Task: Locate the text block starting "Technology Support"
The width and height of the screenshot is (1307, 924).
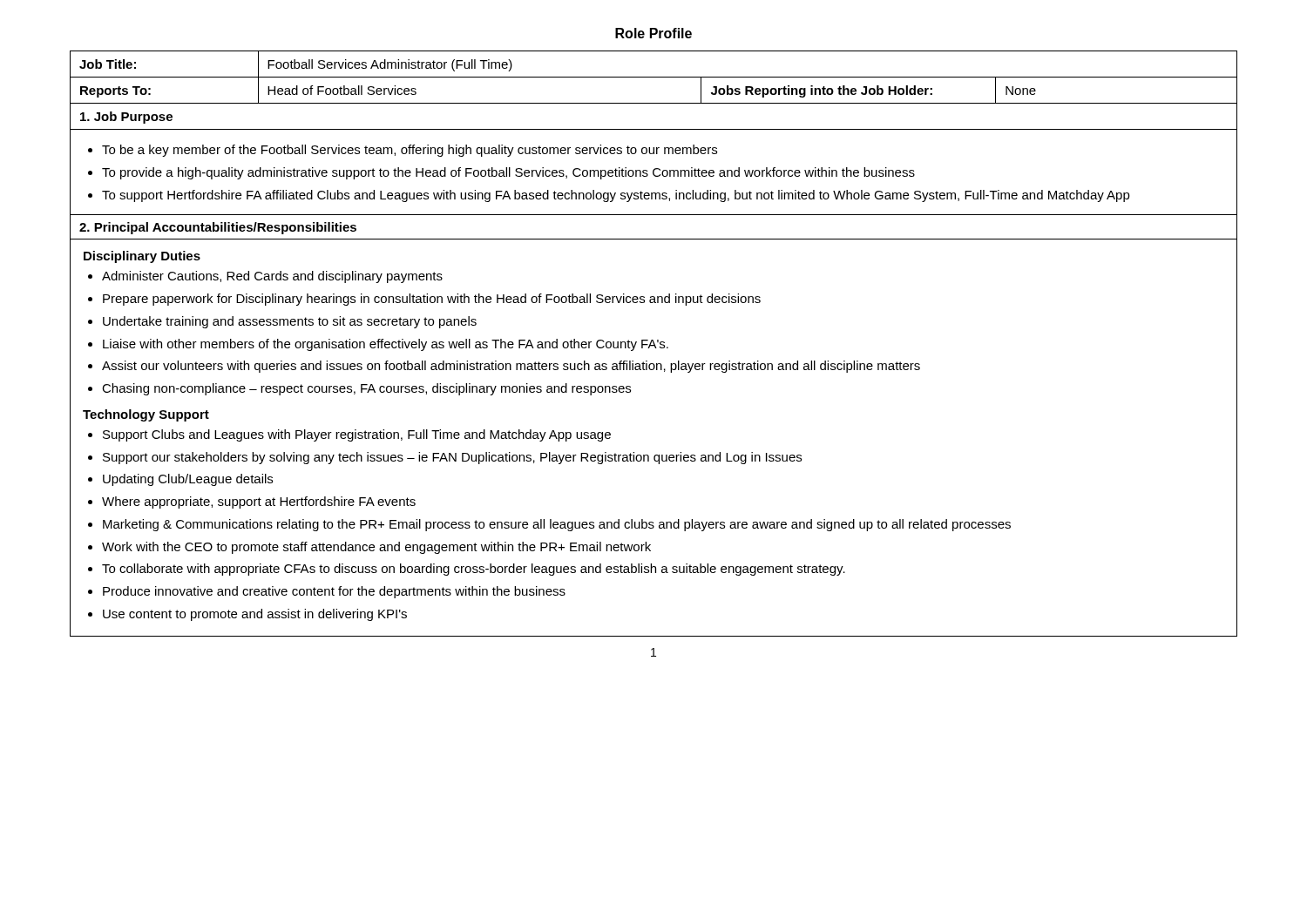Action: pyautogui.click(x=146, y=414)
